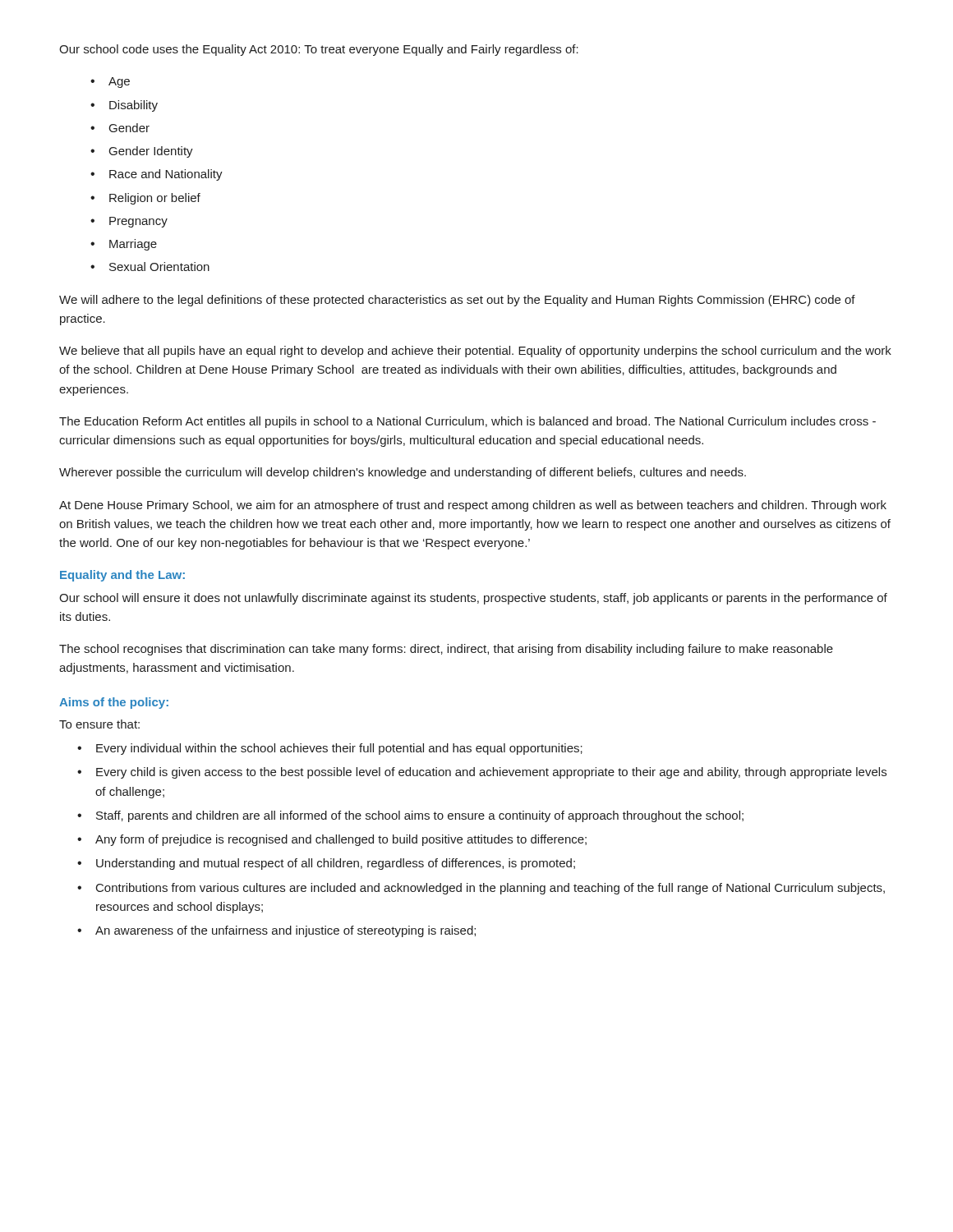The height and width of the screenshot is (1232, 953).
Task: Locate the text "Race and Nationality"
Action: [x=165, y=174]
